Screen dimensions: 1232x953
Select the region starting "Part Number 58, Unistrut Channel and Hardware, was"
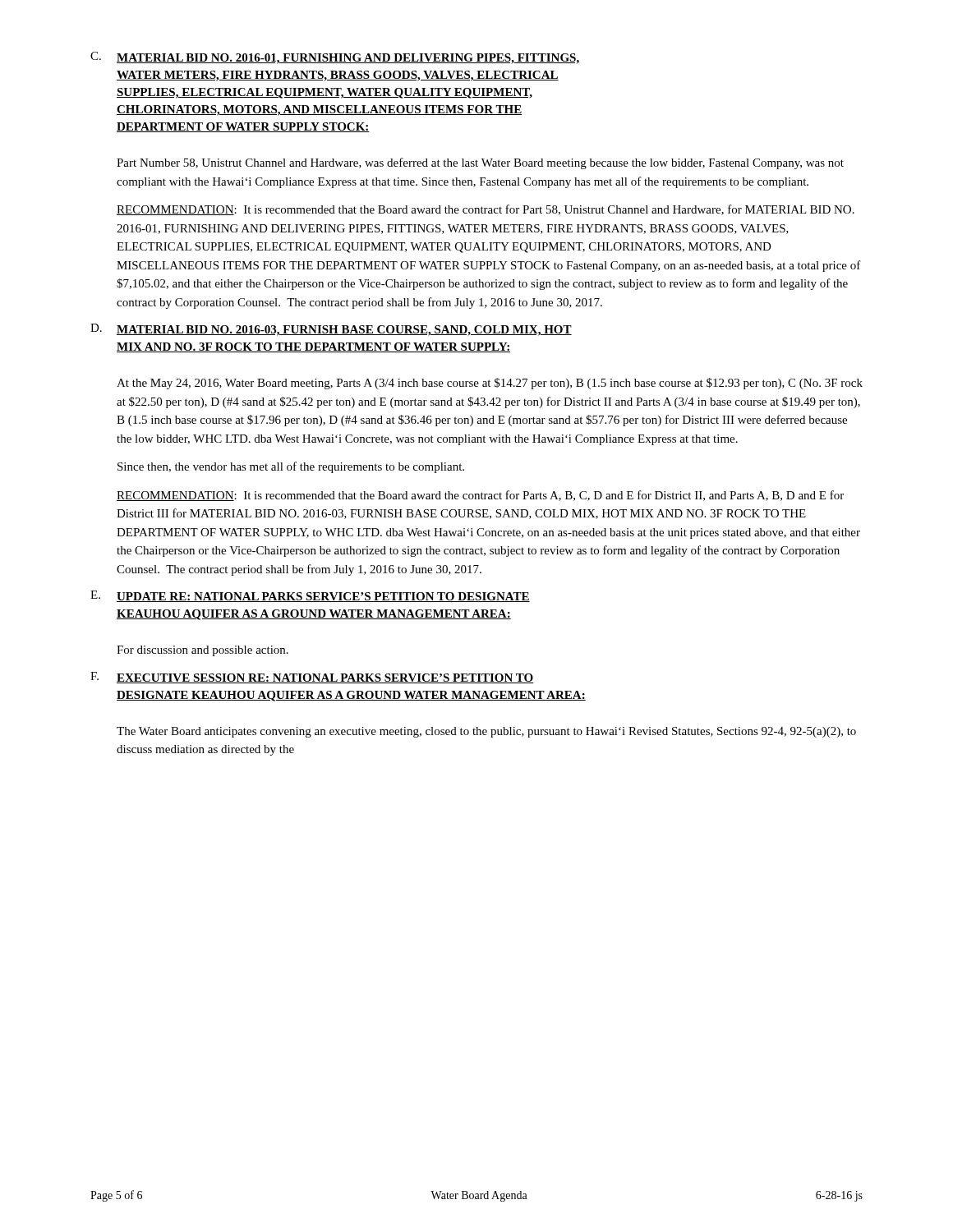tap(480, 172)
